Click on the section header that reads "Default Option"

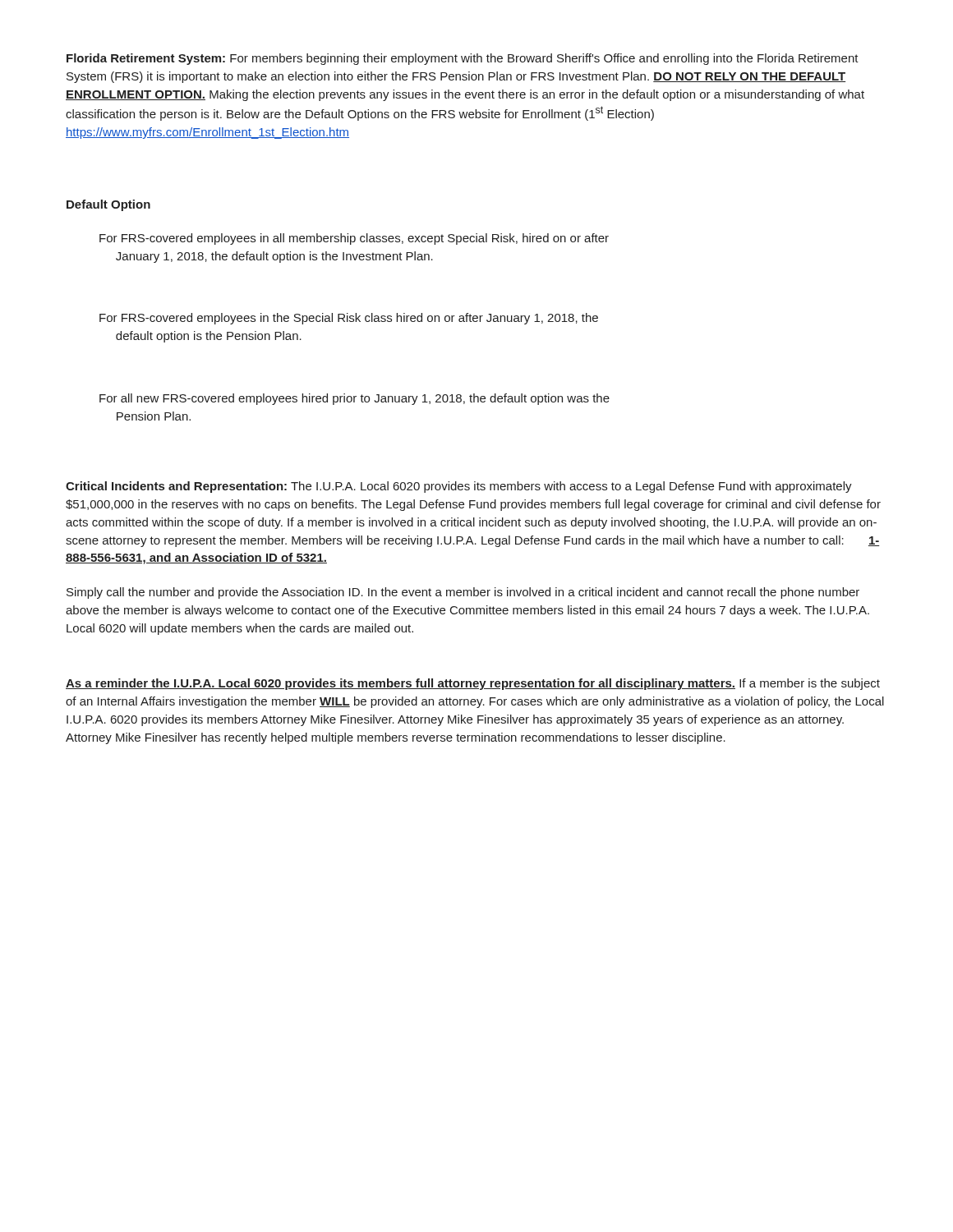[x=108, y=204]
